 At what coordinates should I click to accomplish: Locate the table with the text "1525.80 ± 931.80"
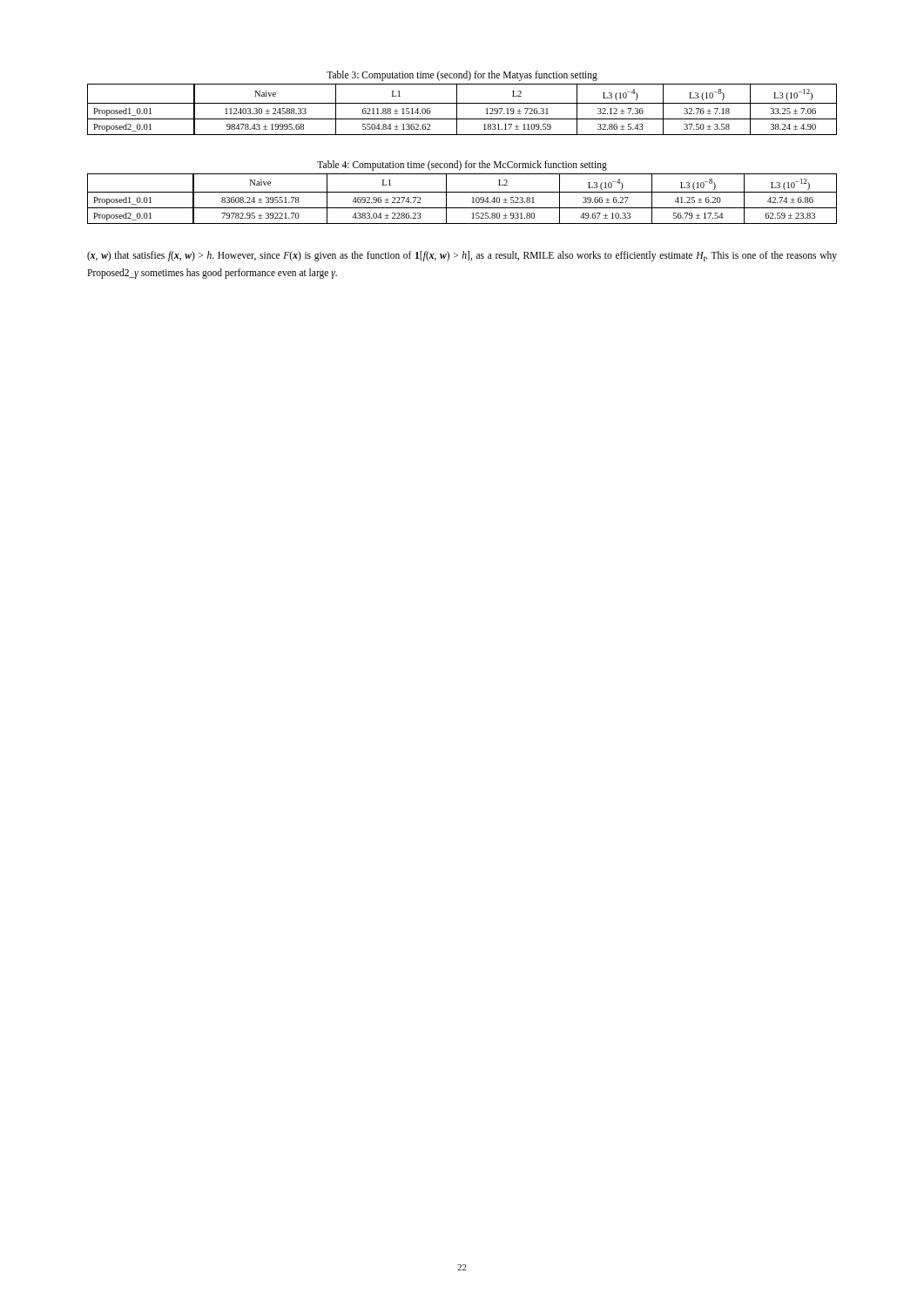[462, 198]
